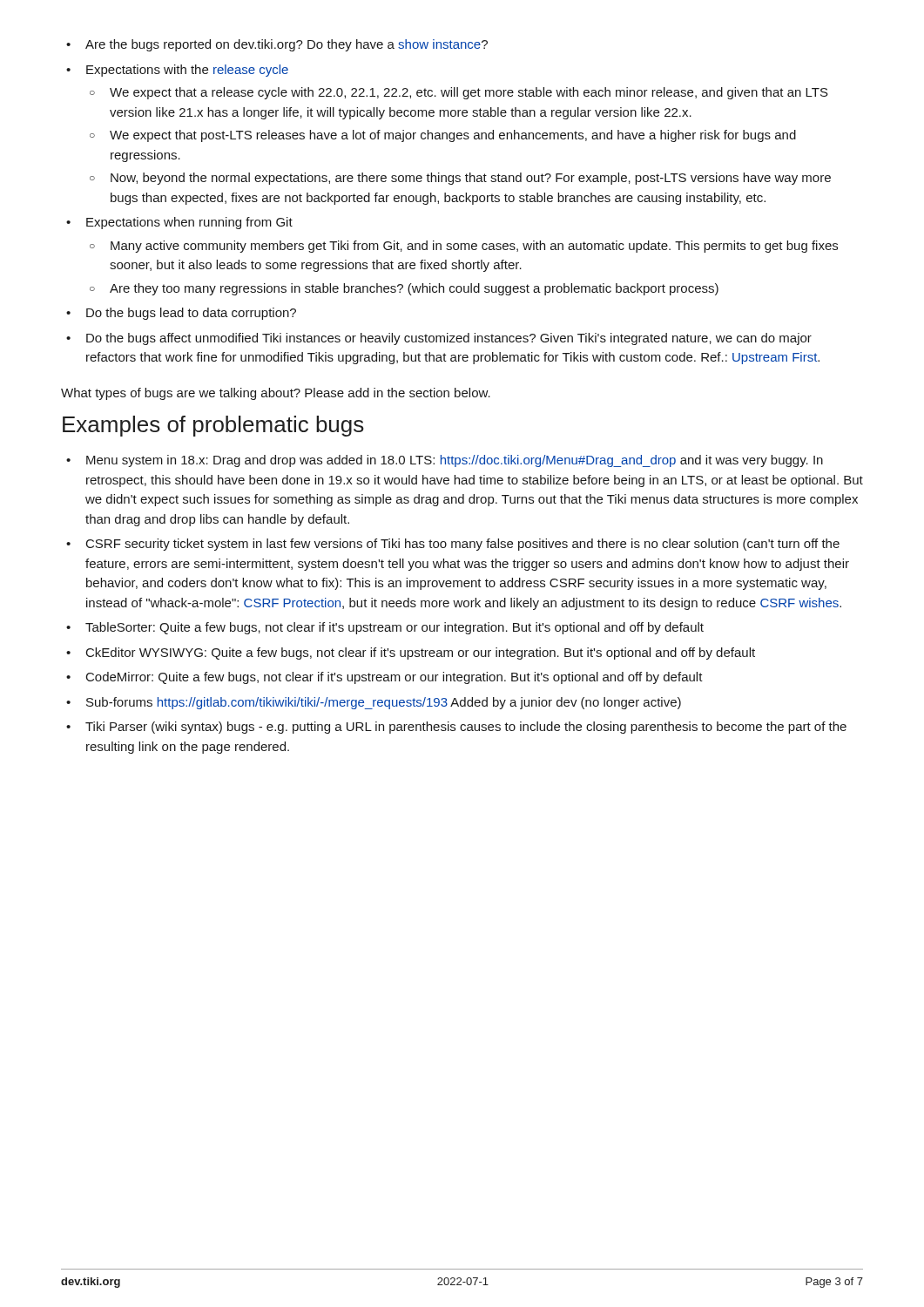Point to the text starting "Expectations with the release cycle"
Viewport: 924px width, 1307px height.
tap(474, 134)
